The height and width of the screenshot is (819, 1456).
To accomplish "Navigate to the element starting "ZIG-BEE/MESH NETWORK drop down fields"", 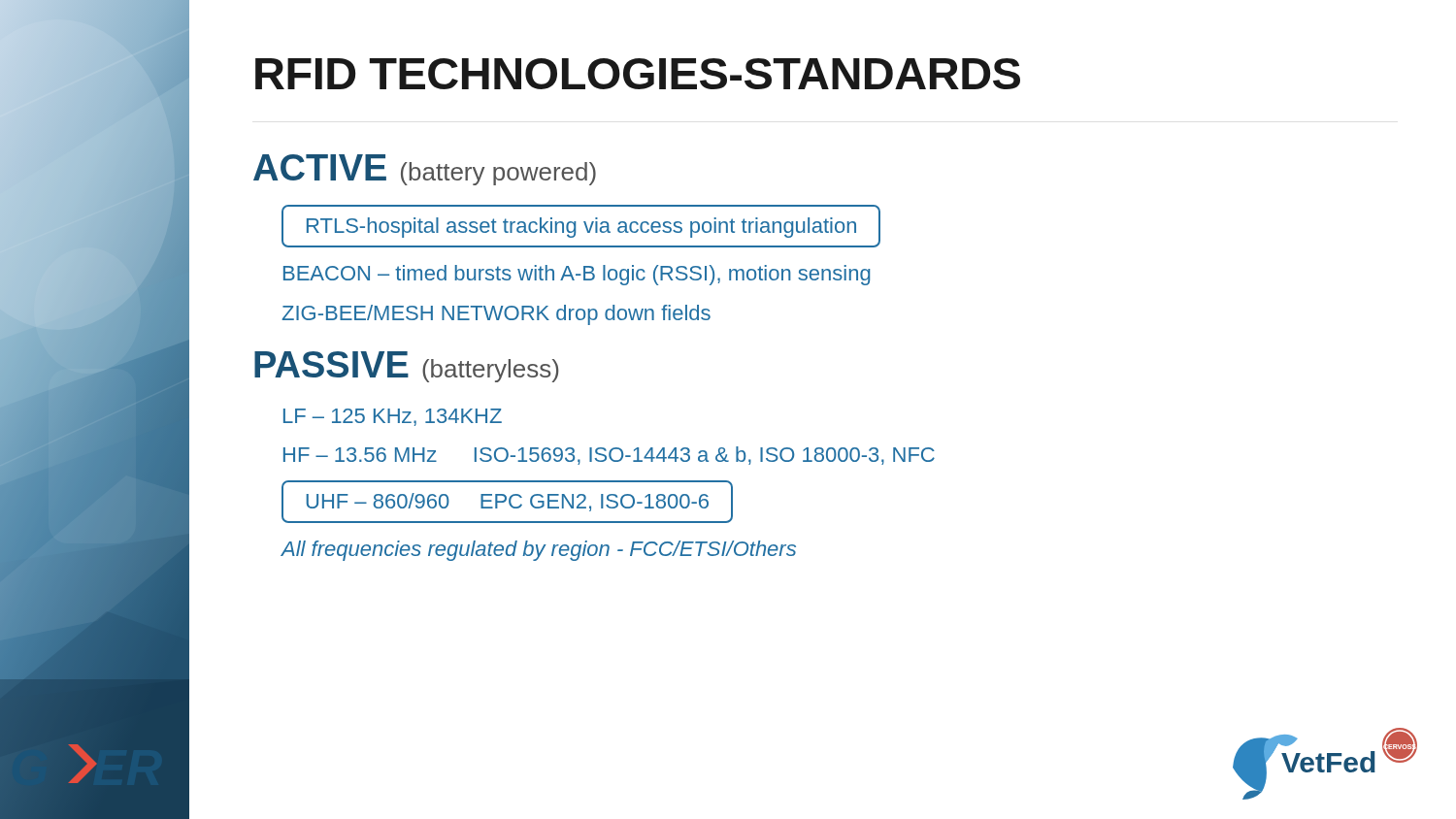I will (496, 313).
